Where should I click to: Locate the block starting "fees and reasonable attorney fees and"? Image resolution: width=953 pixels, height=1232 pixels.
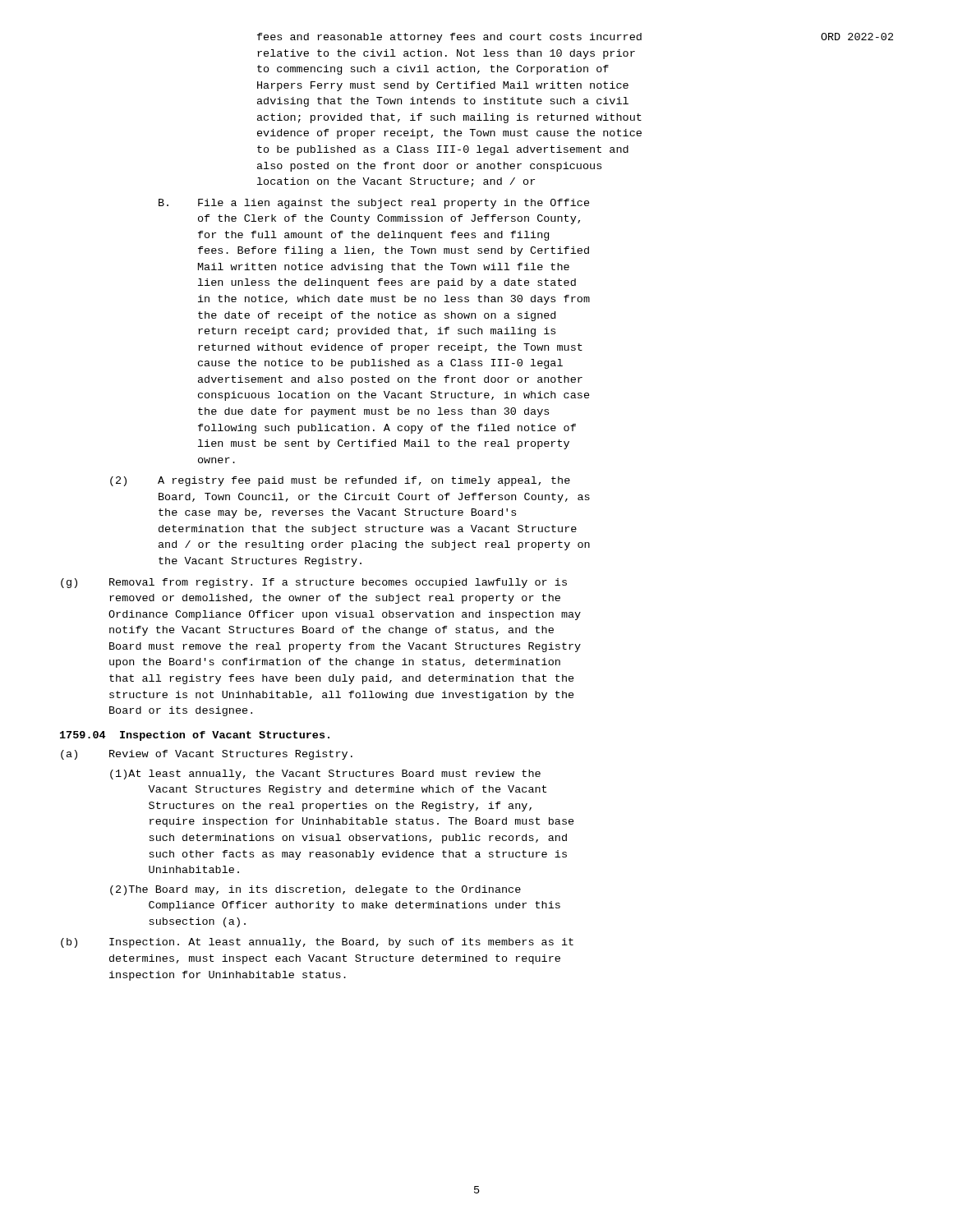point(449,110)
